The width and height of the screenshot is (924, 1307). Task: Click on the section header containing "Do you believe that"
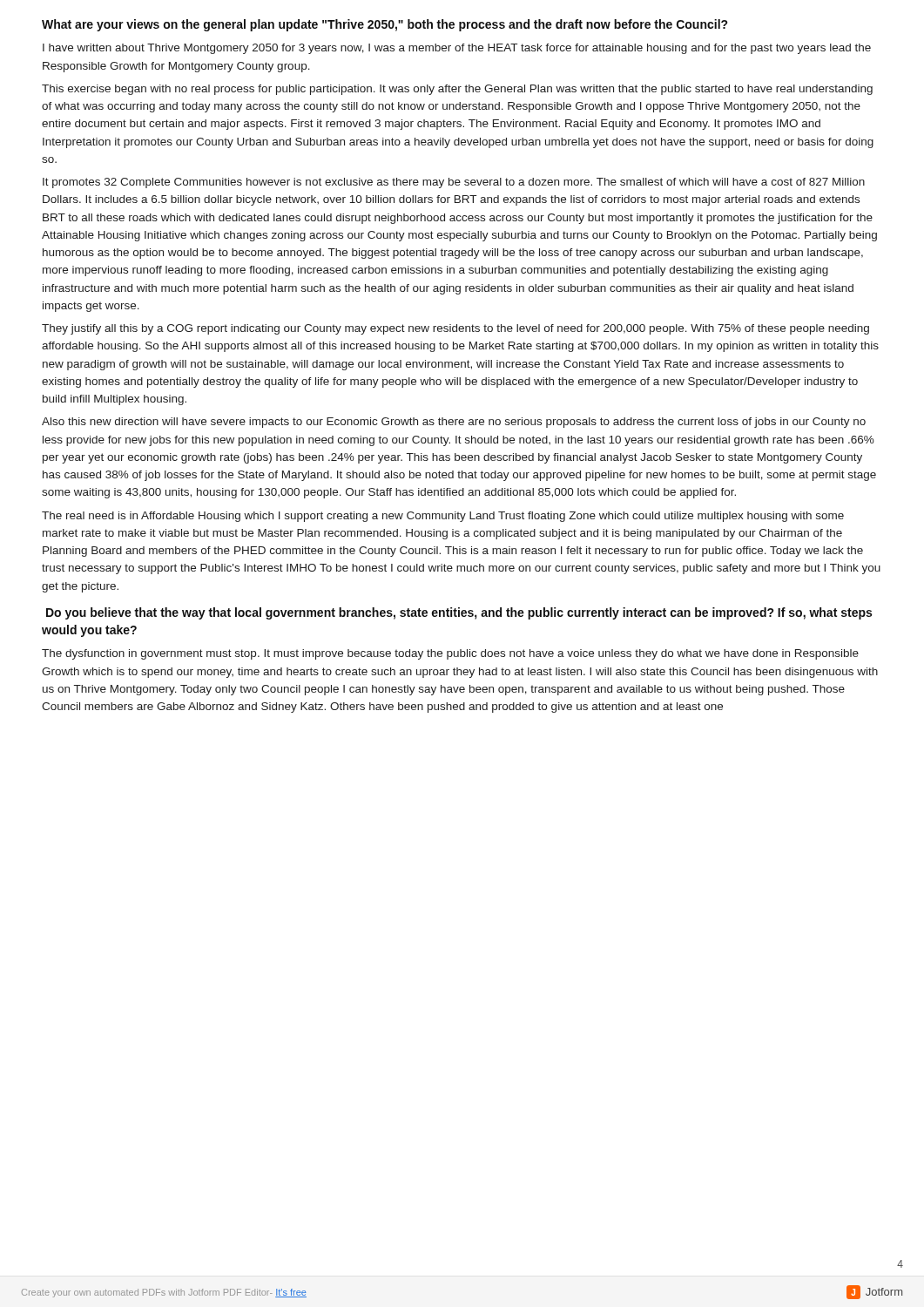click(x=457, y=621)
